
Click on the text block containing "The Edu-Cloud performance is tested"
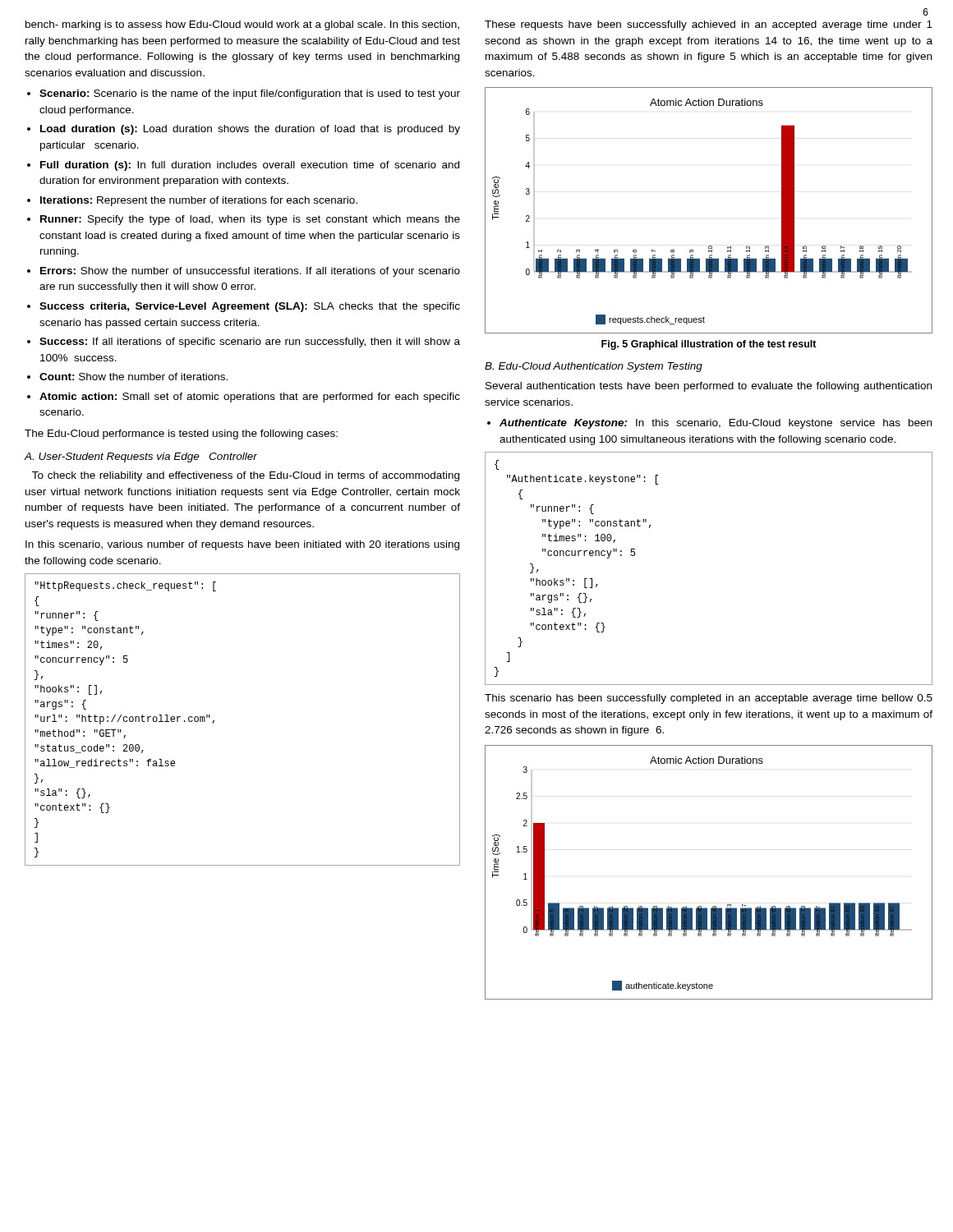tap(242, 433)
